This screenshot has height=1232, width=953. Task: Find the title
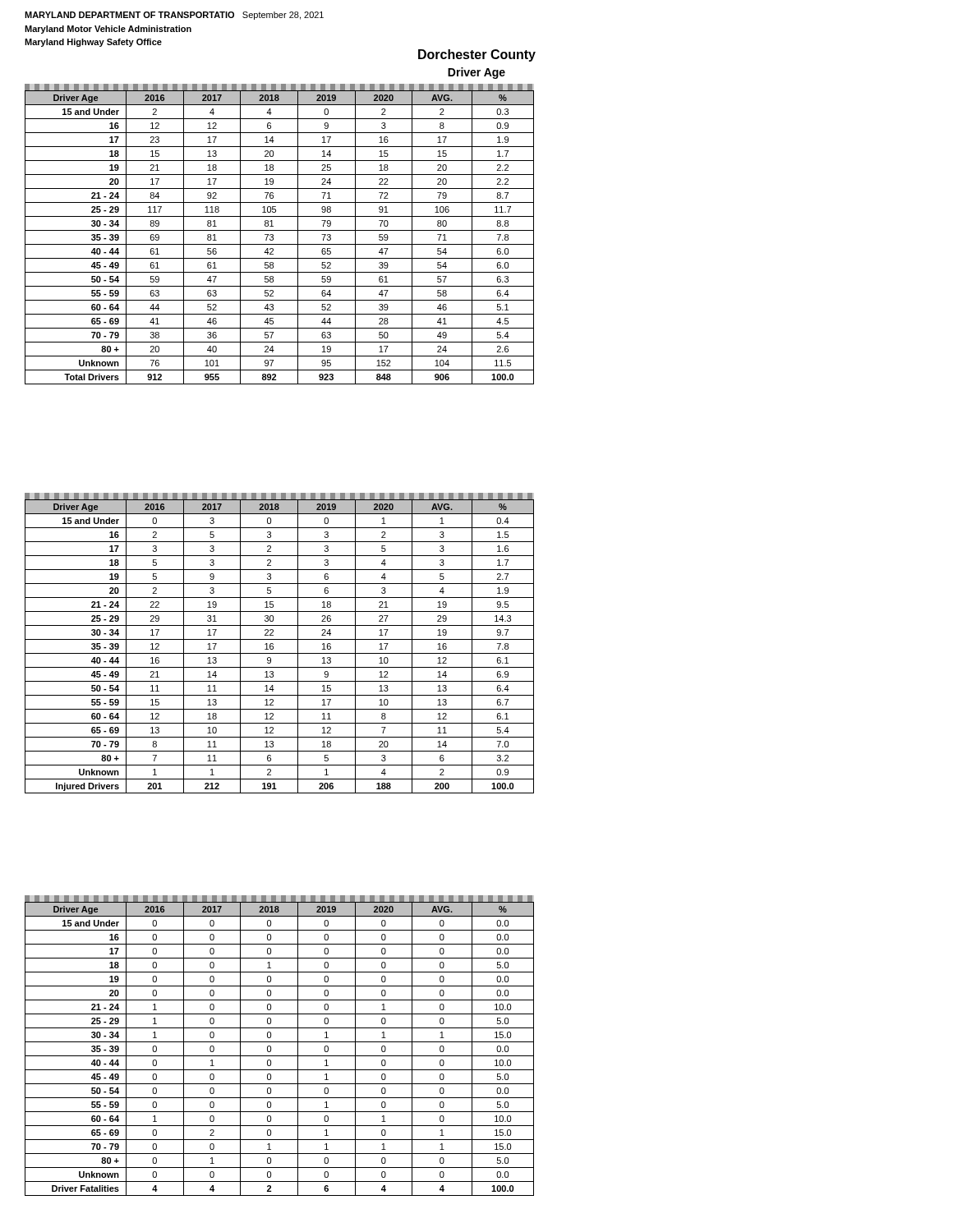click(476, 55)
